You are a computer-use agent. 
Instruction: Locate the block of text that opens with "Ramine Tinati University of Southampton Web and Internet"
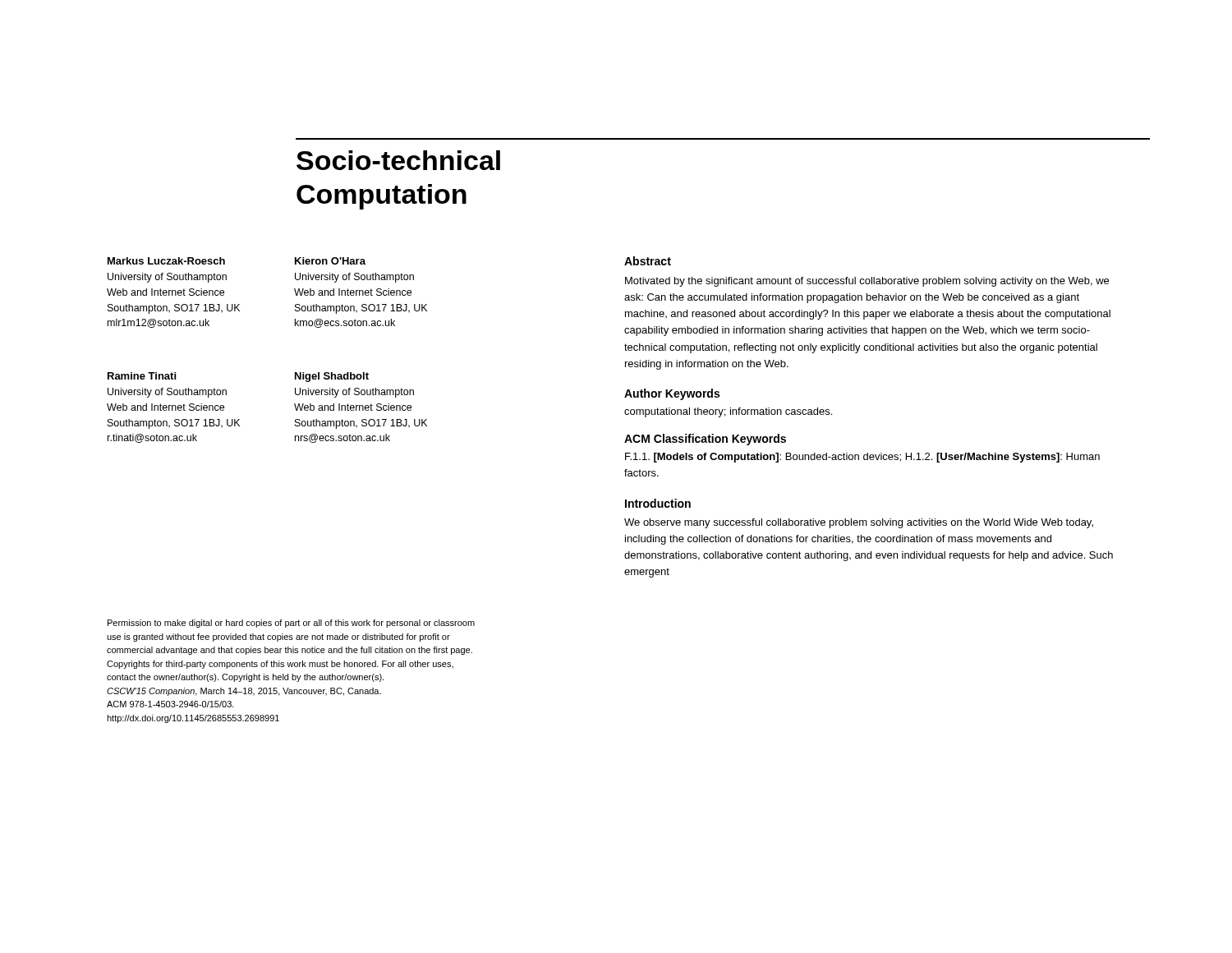287,408
